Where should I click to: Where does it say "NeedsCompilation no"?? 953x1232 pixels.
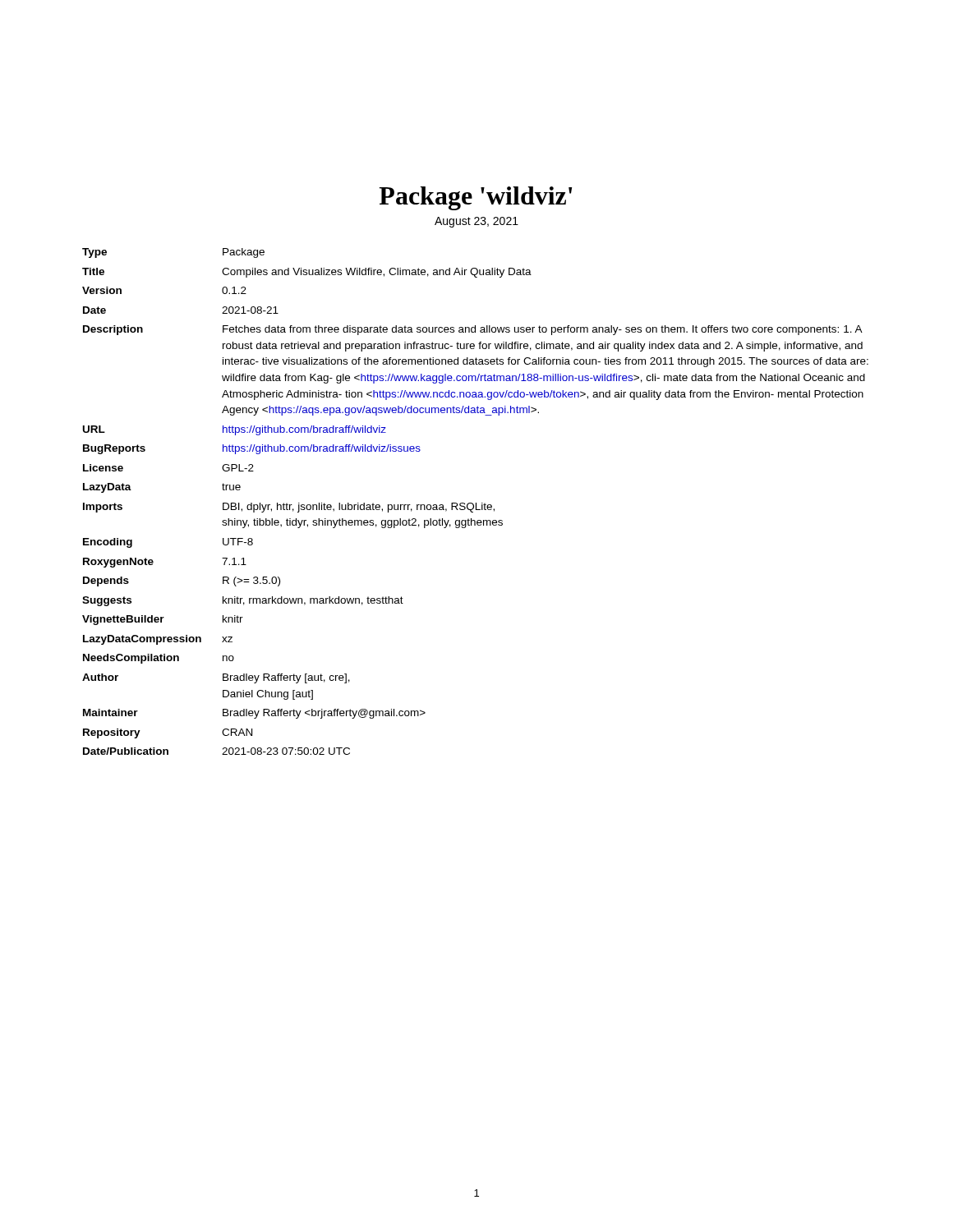pyautogui.click(x=159, y=659)
